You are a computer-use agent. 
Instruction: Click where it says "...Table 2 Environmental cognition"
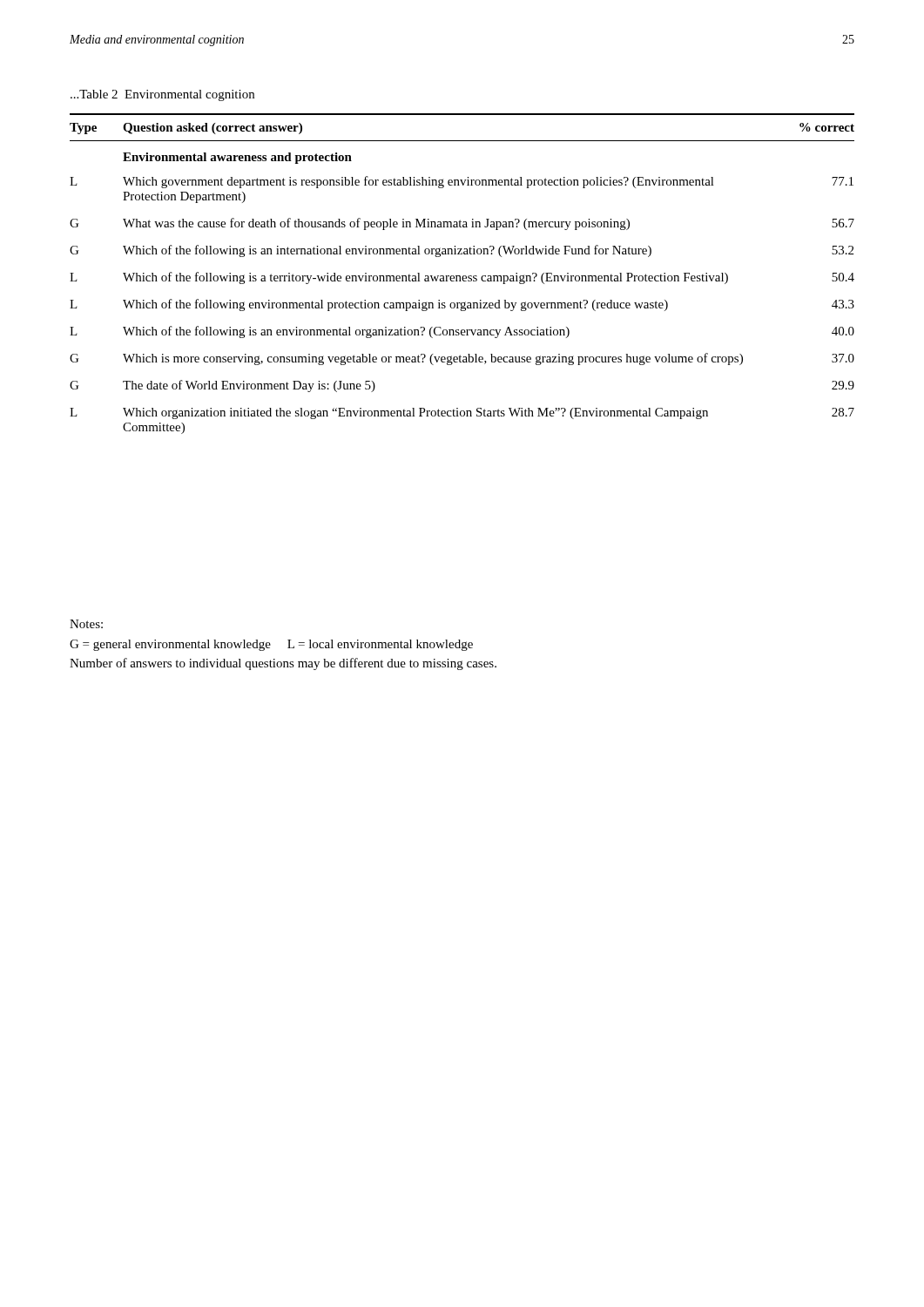coord(162,94)
